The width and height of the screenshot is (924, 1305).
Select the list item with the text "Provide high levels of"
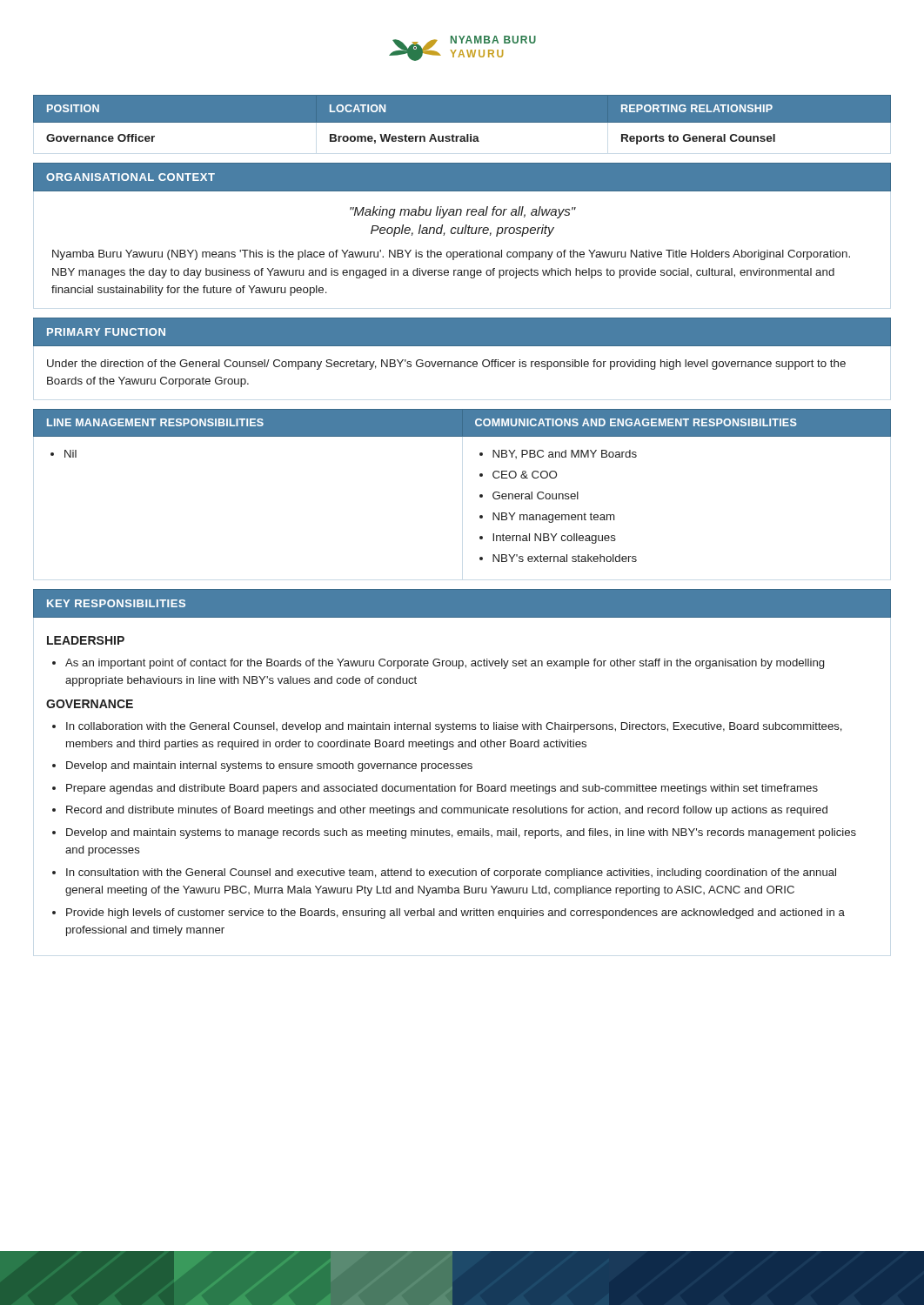click(455, 921)
